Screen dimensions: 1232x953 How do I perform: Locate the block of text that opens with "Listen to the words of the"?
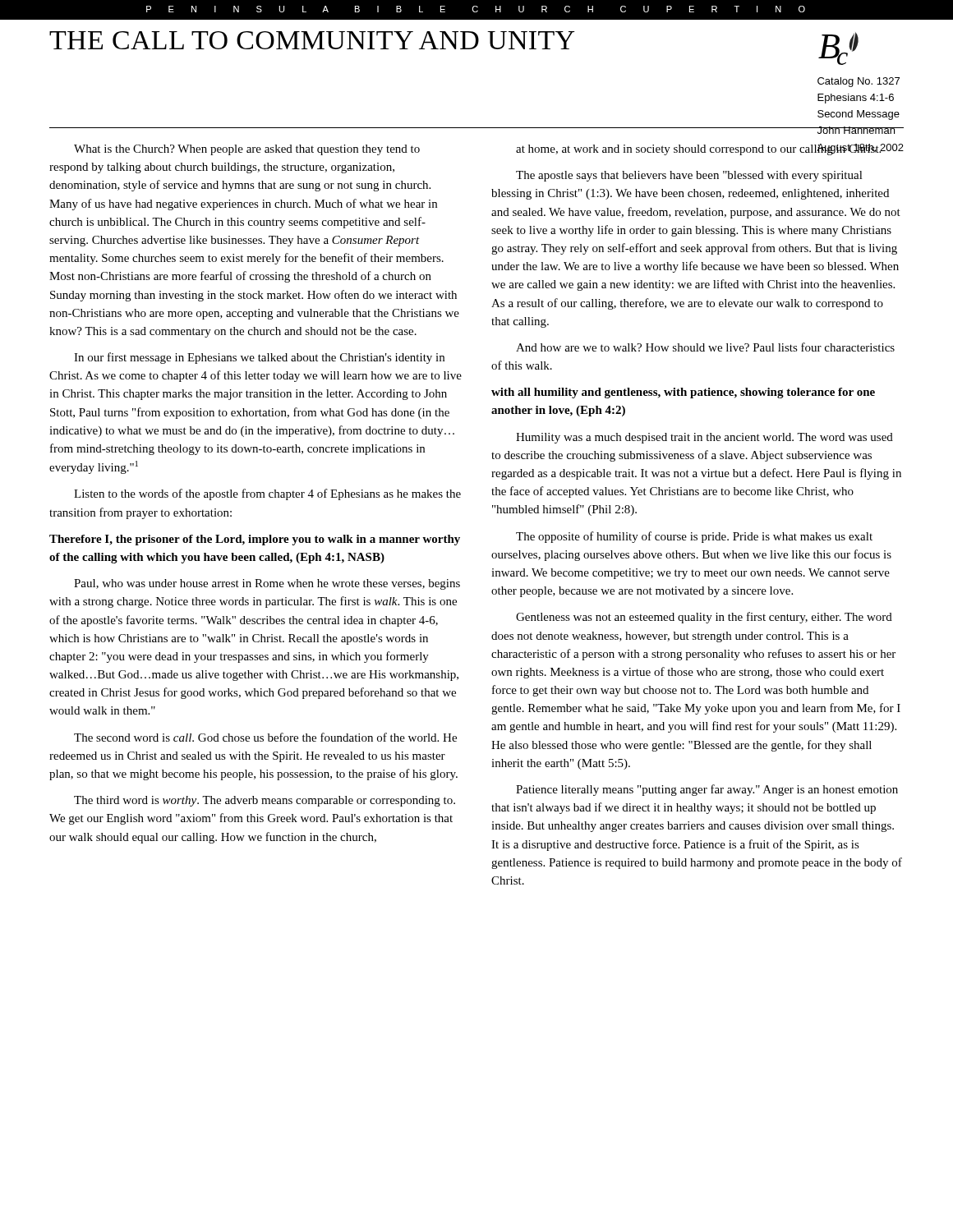255,503
